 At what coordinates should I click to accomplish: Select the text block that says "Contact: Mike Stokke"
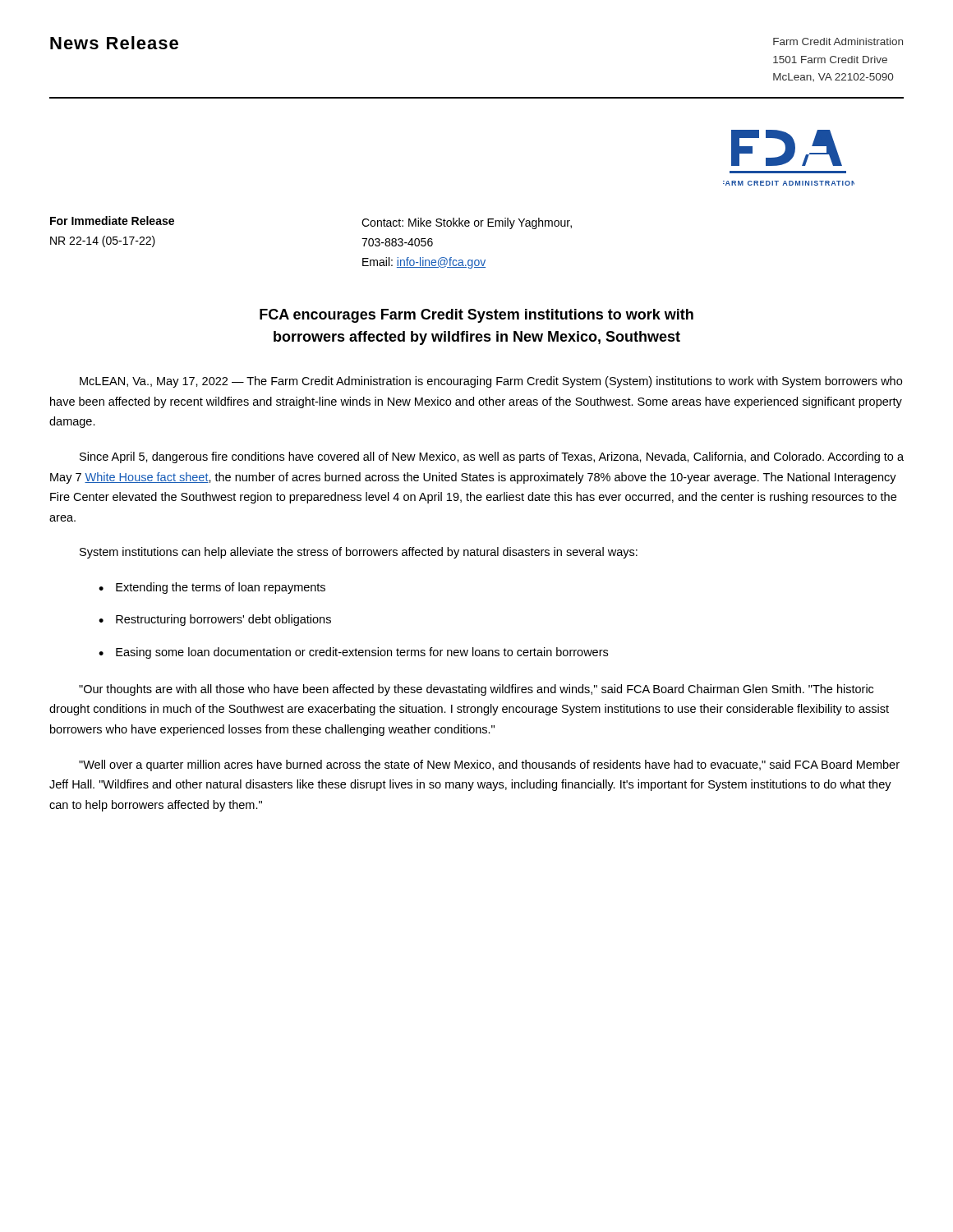click(x=467, y=223)
